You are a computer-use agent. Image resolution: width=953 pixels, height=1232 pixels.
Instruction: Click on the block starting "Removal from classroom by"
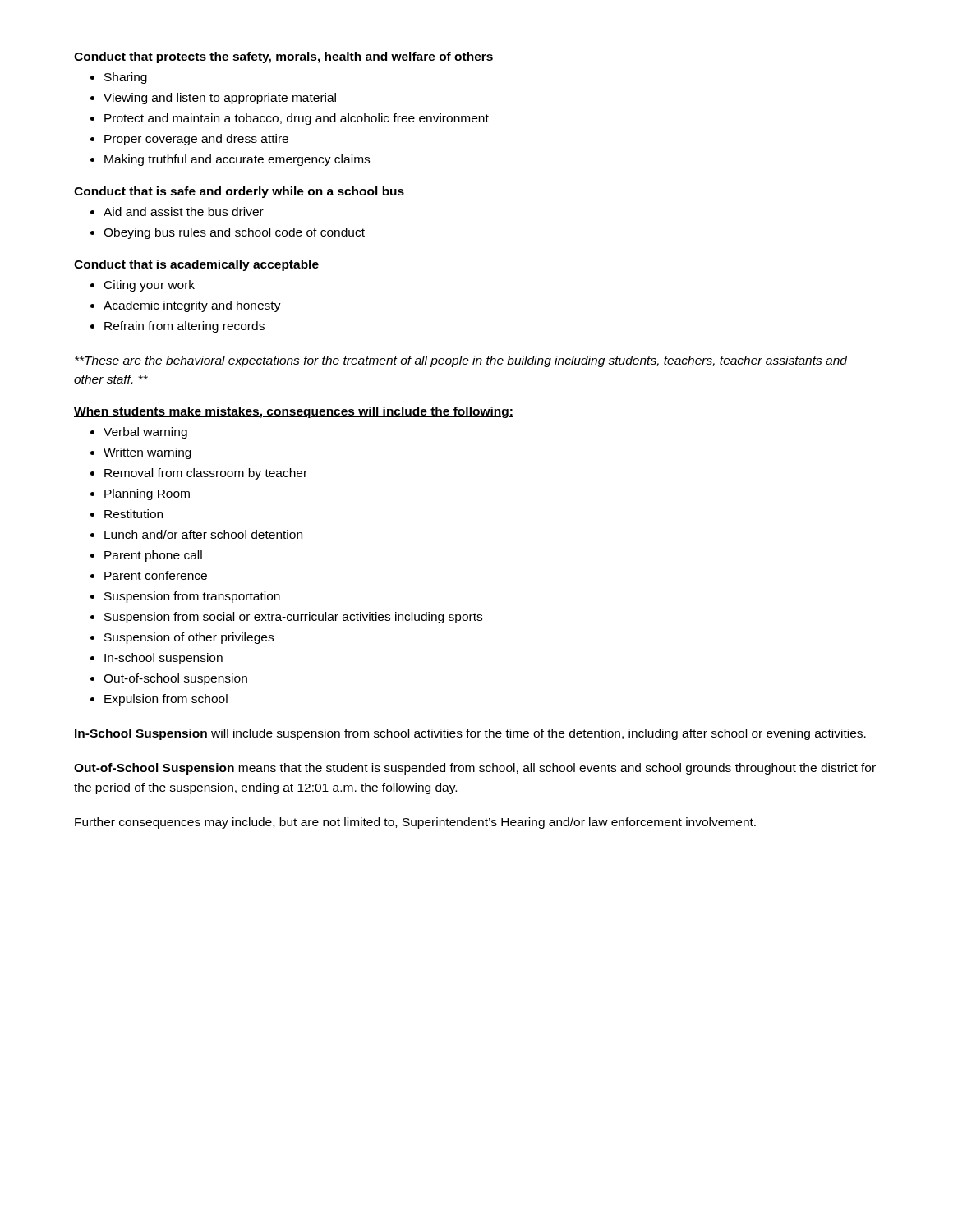click(206, 474)
